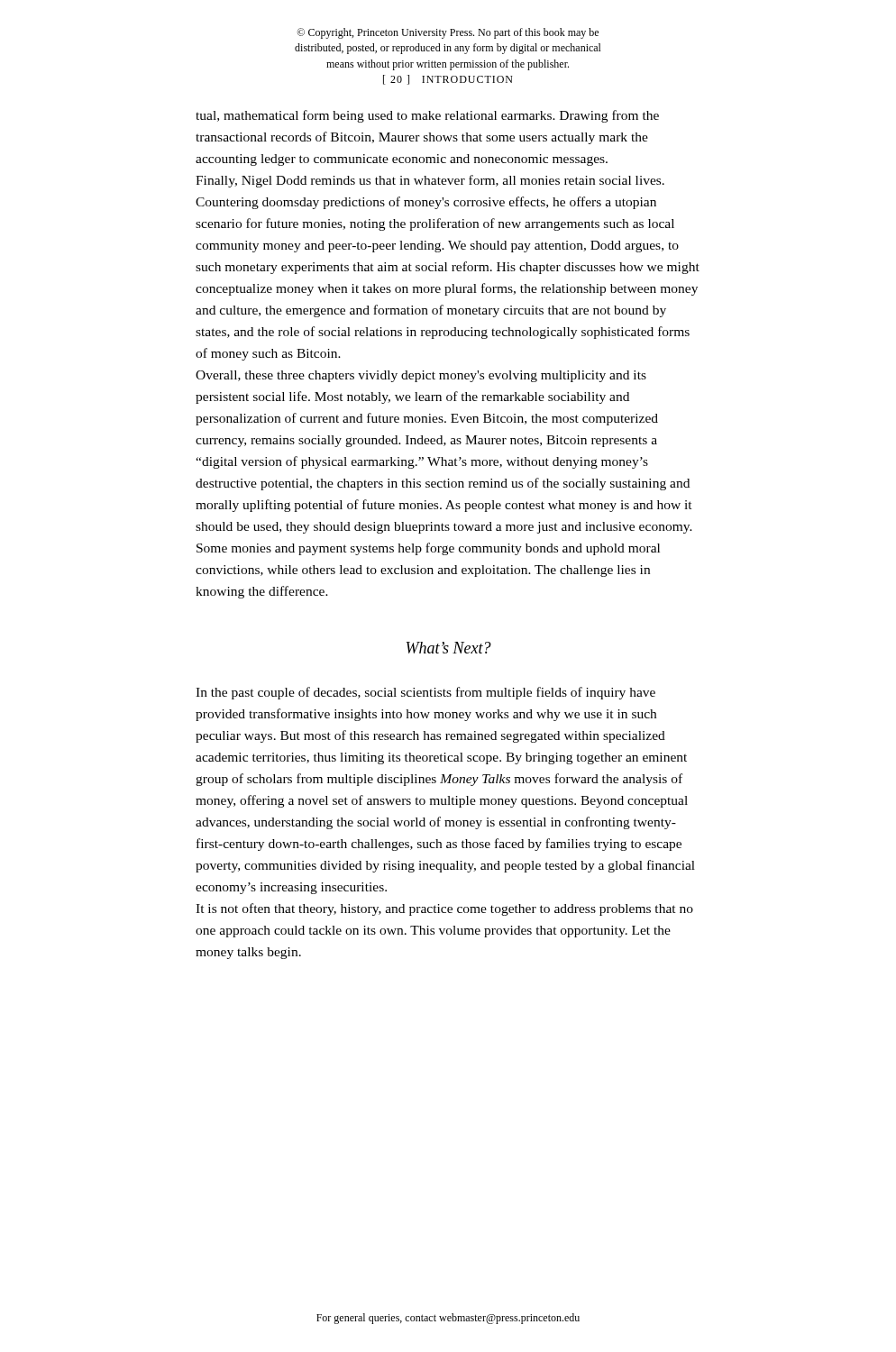Screen dimensions: 1352x896
Task: Click on the region starting "What’s Next?"
Action: click(x=448, y=648)
